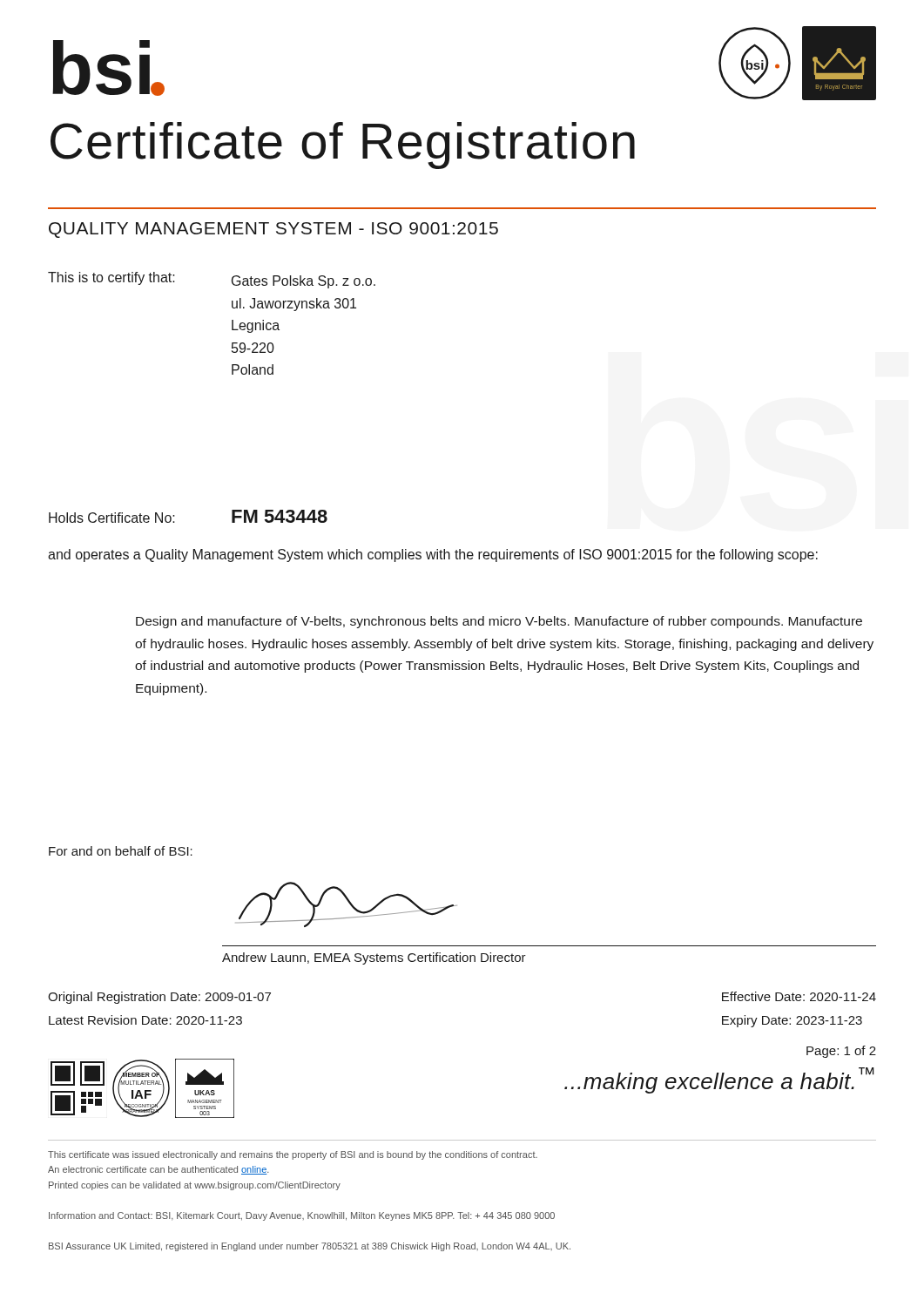Screen dimensions: 1307x924
Task: Select the passage starting "This is to certify that: Gates Polska Sp."
Action: pos(111,281)
